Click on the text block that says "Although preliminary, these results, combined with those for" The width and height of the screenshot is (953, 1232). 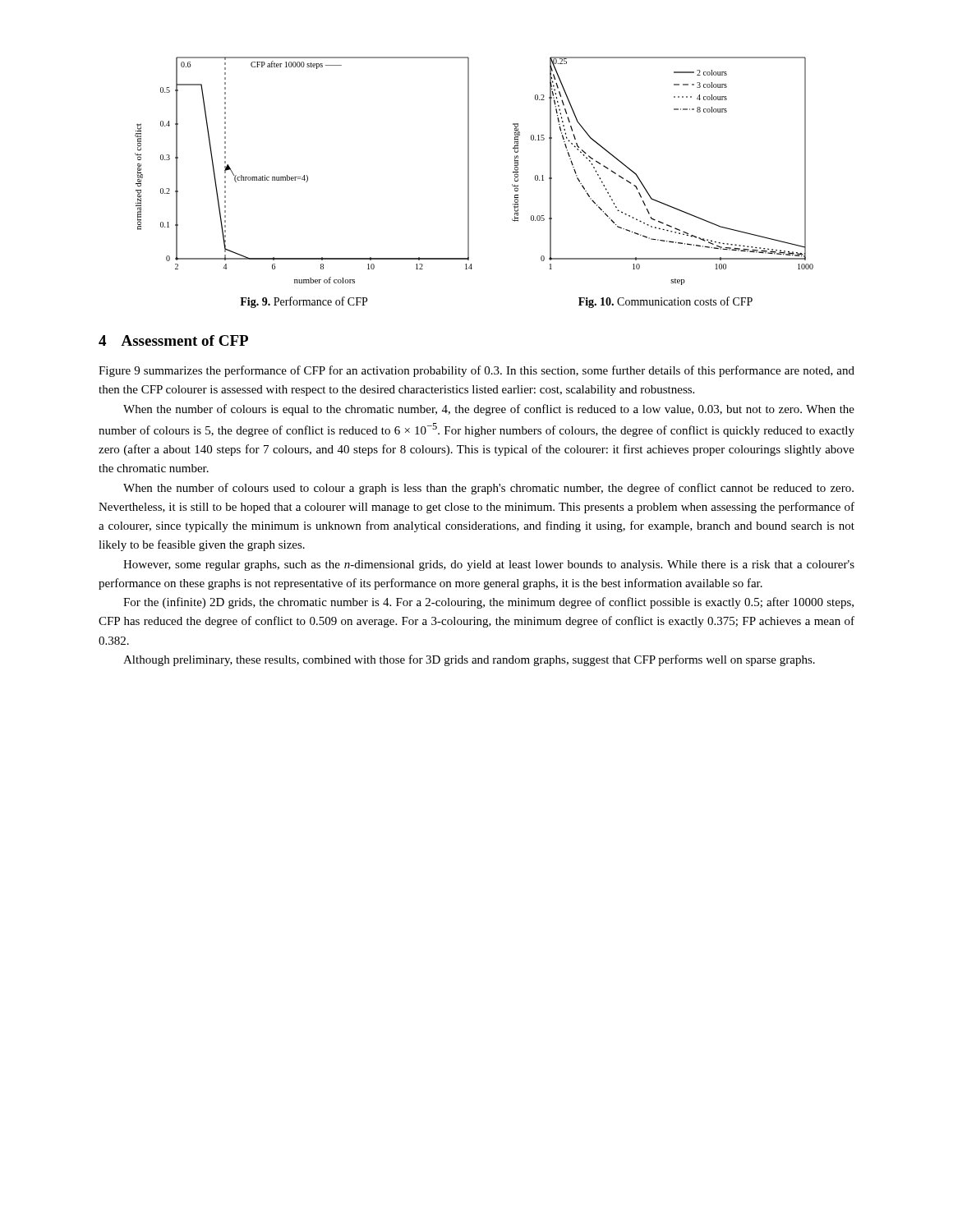(x=476, y=660)
